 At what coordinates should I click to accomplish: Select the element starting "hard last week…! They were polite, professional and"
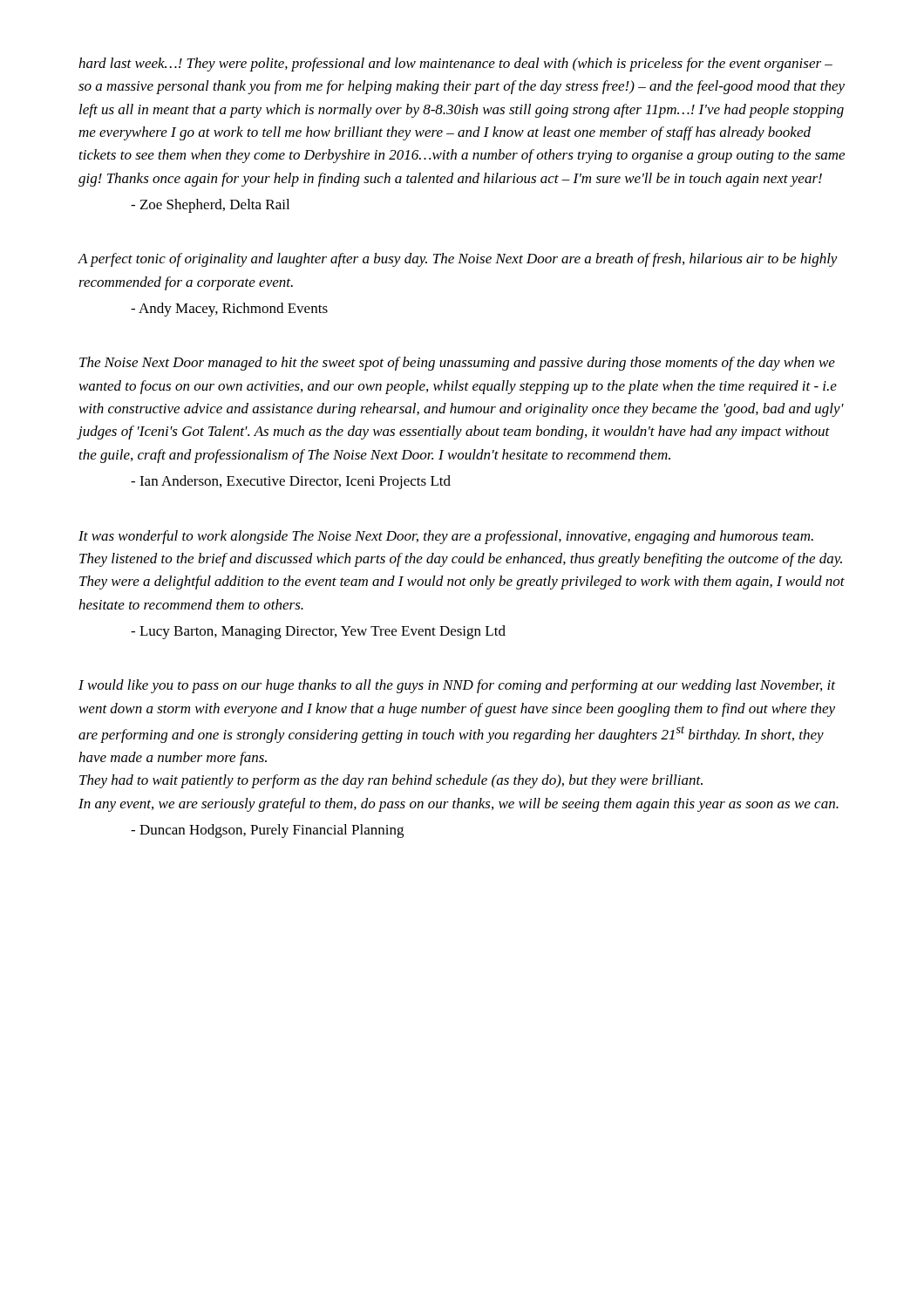462,121
